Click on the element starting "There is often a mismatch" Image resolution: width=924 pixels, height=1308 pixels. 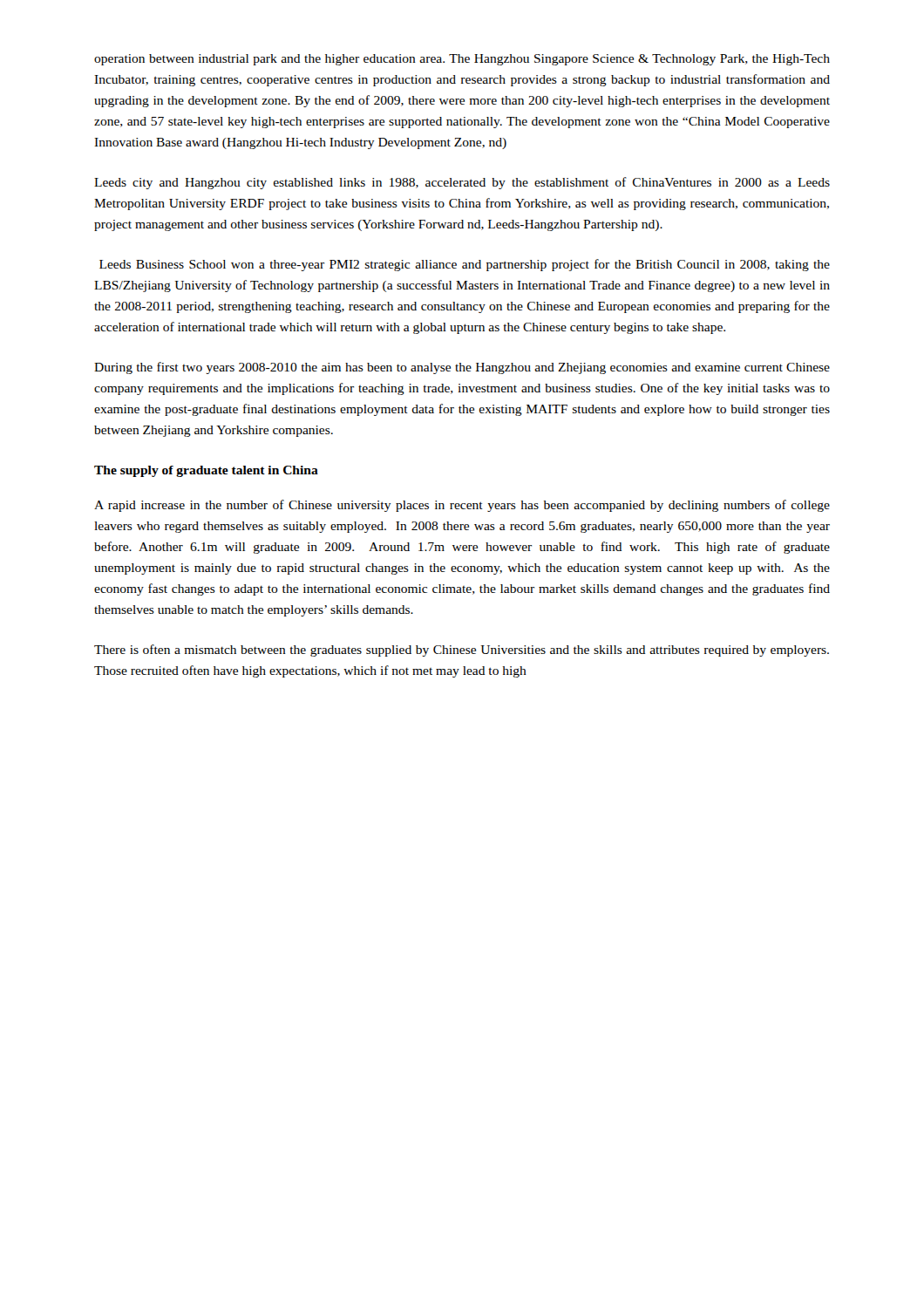pyautogui.click(x=462, y=660)
